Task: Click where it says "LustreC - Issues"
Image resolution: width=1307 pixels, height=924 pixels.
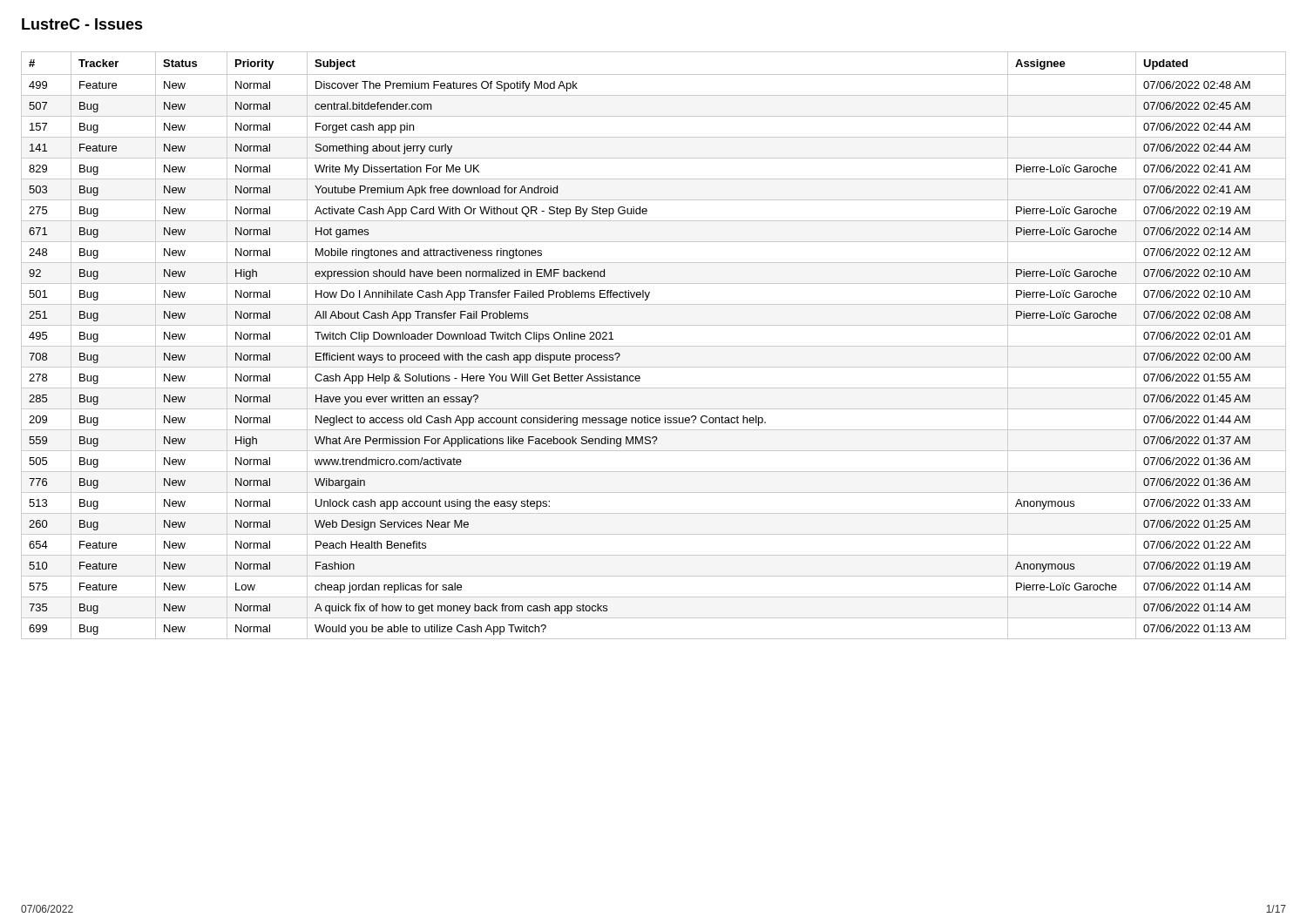Action: tap(82, 25)
